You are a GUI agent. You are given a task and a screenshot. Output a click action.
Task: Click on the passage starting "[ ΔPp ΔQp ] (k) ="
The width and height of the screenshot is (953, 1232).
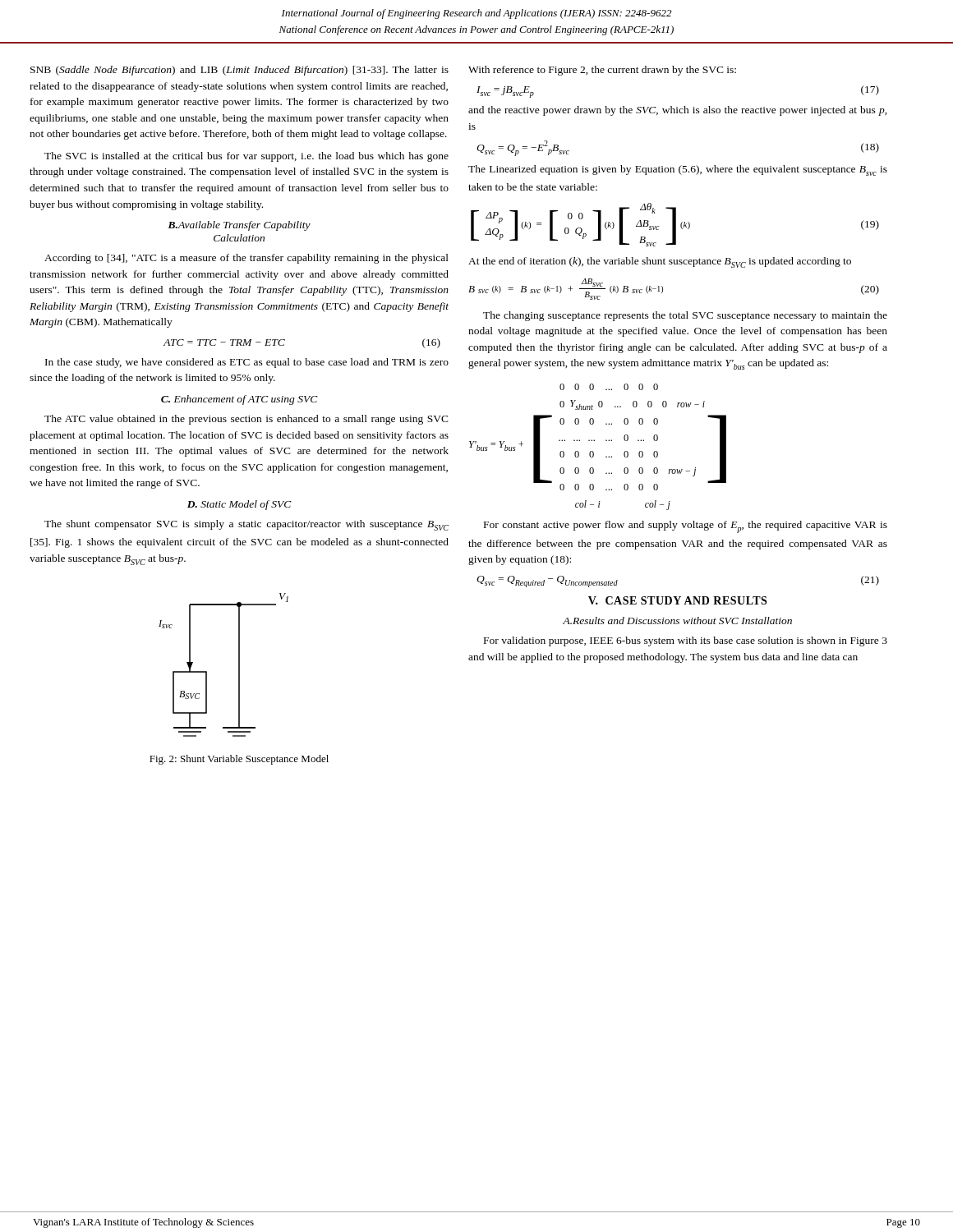[x=674, y=224]
